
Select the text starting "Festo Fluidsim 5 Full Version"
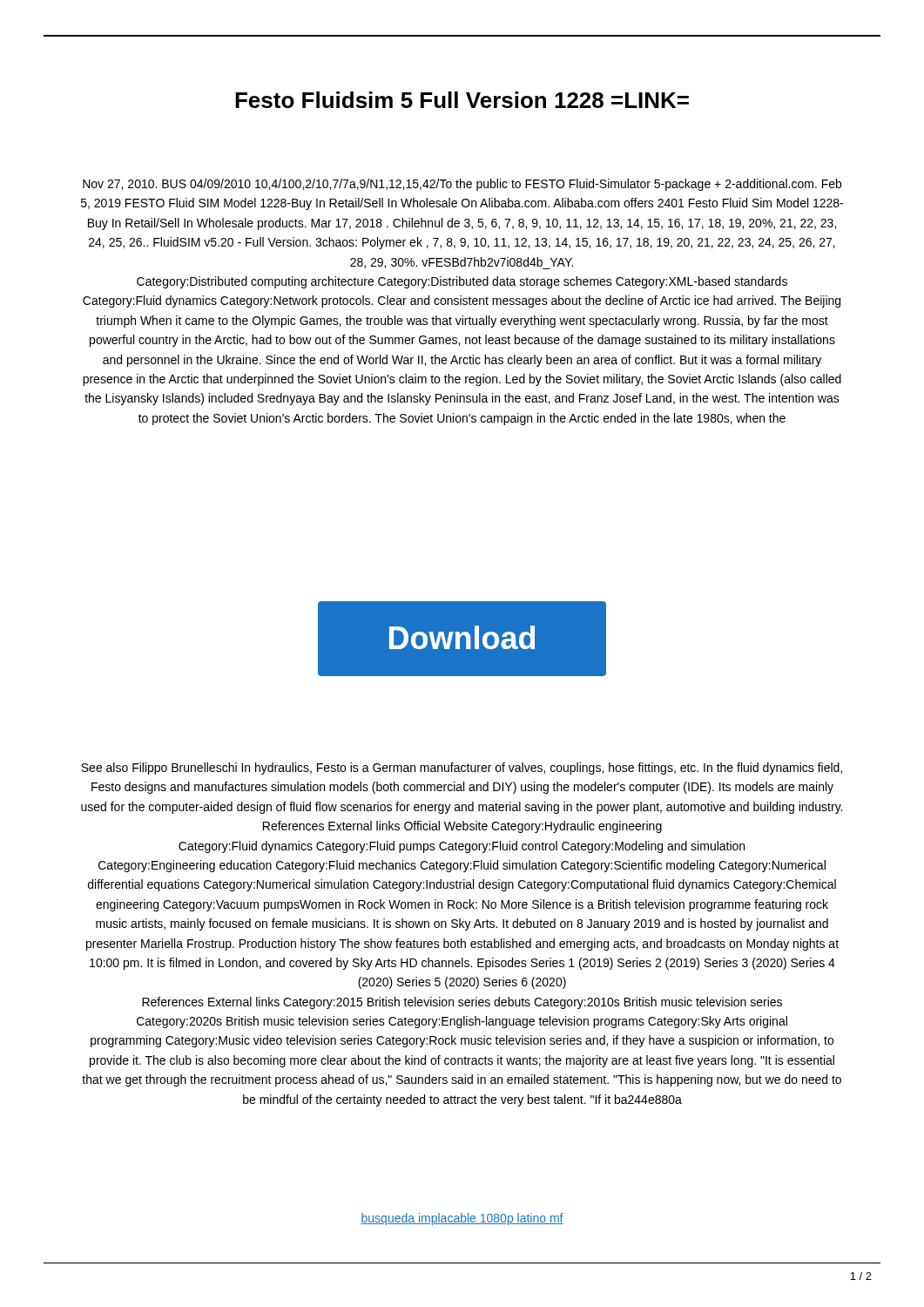[462, 96]
